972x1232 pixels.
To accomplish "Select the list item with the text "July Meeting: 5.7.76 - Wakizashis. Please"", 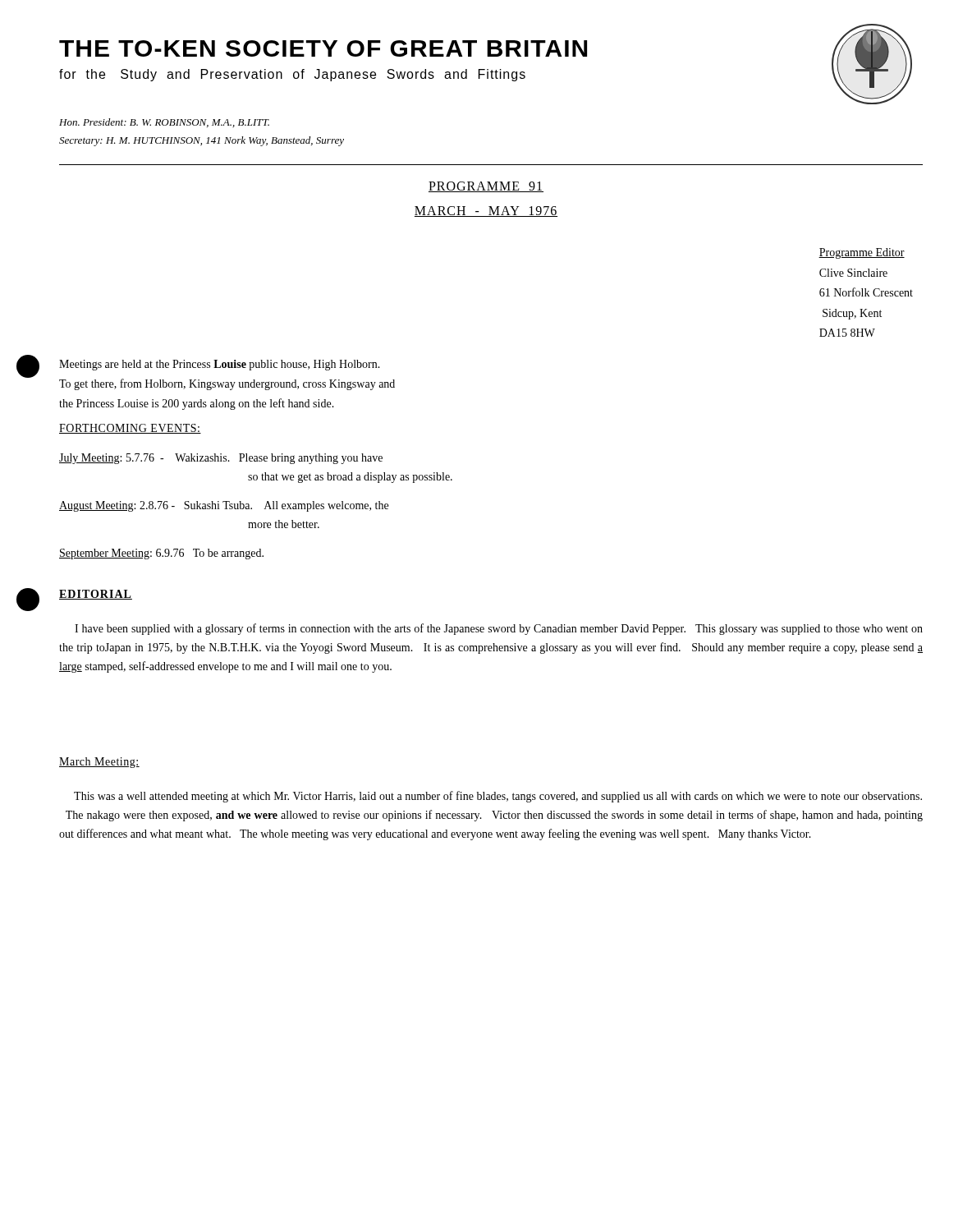I will click(256, 467).
